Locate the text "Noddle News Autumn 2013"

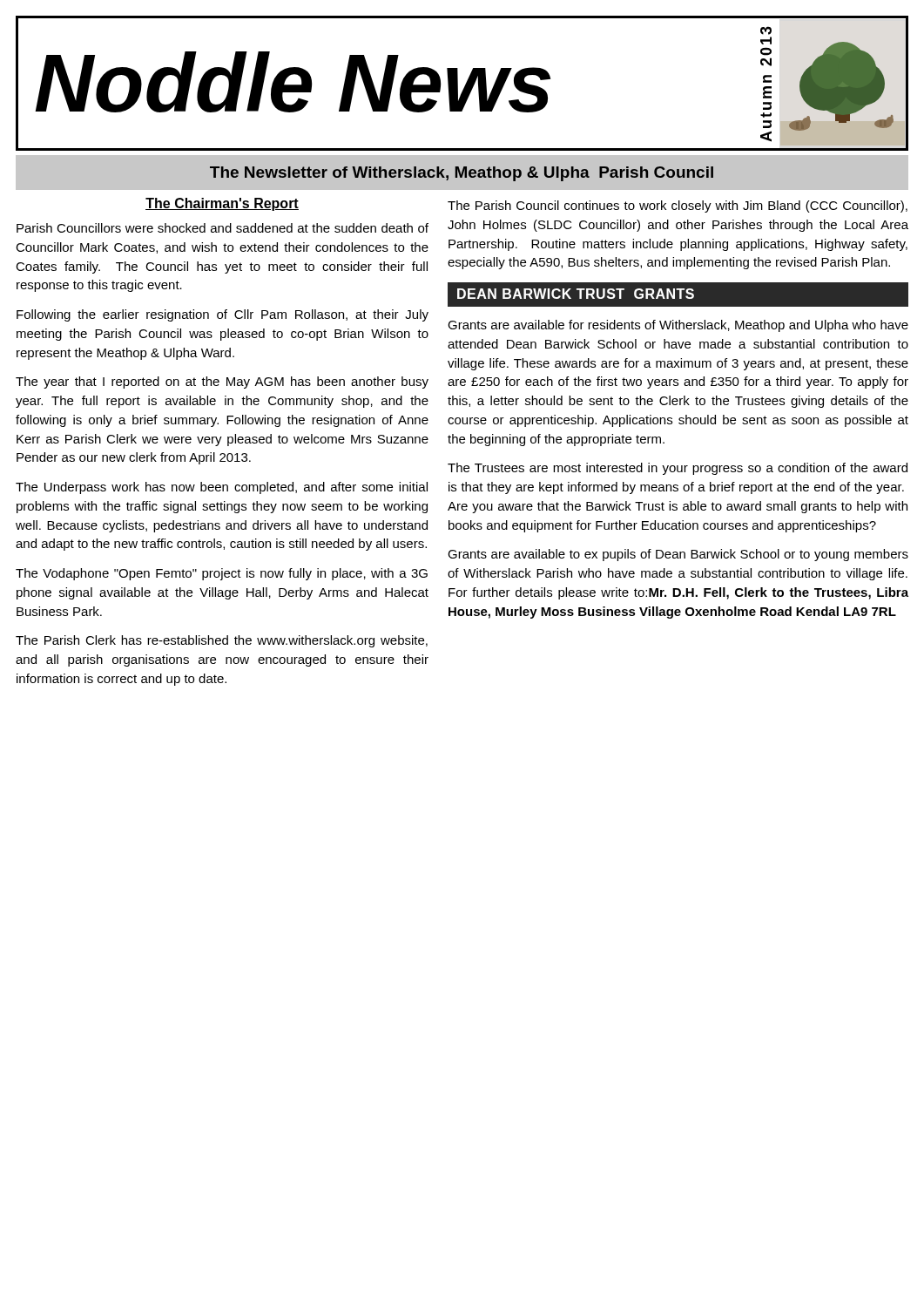point(462,83)
